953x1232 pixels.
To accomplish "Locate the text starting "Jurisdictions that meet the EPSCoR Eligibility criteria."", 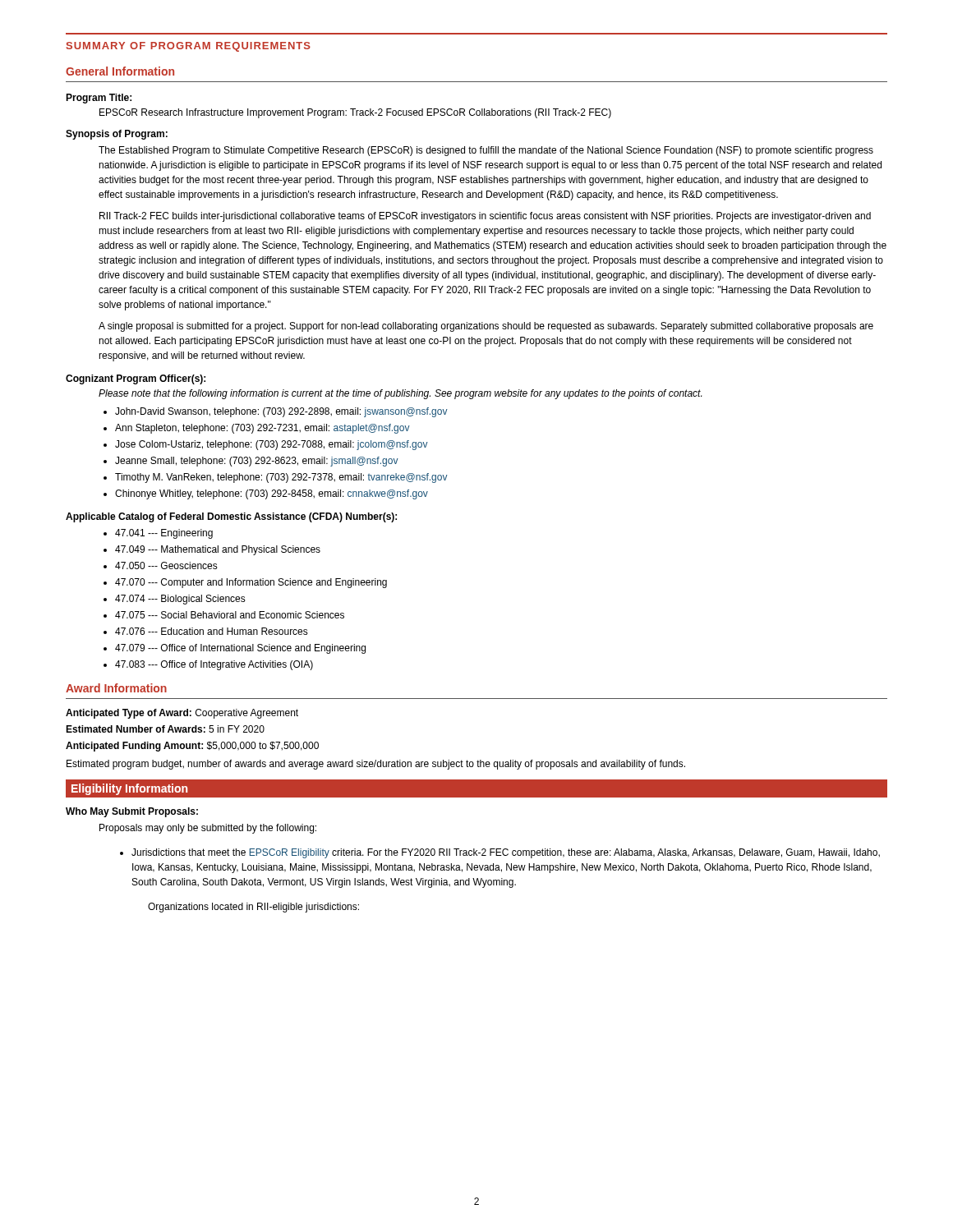I will tap(506, 867).
